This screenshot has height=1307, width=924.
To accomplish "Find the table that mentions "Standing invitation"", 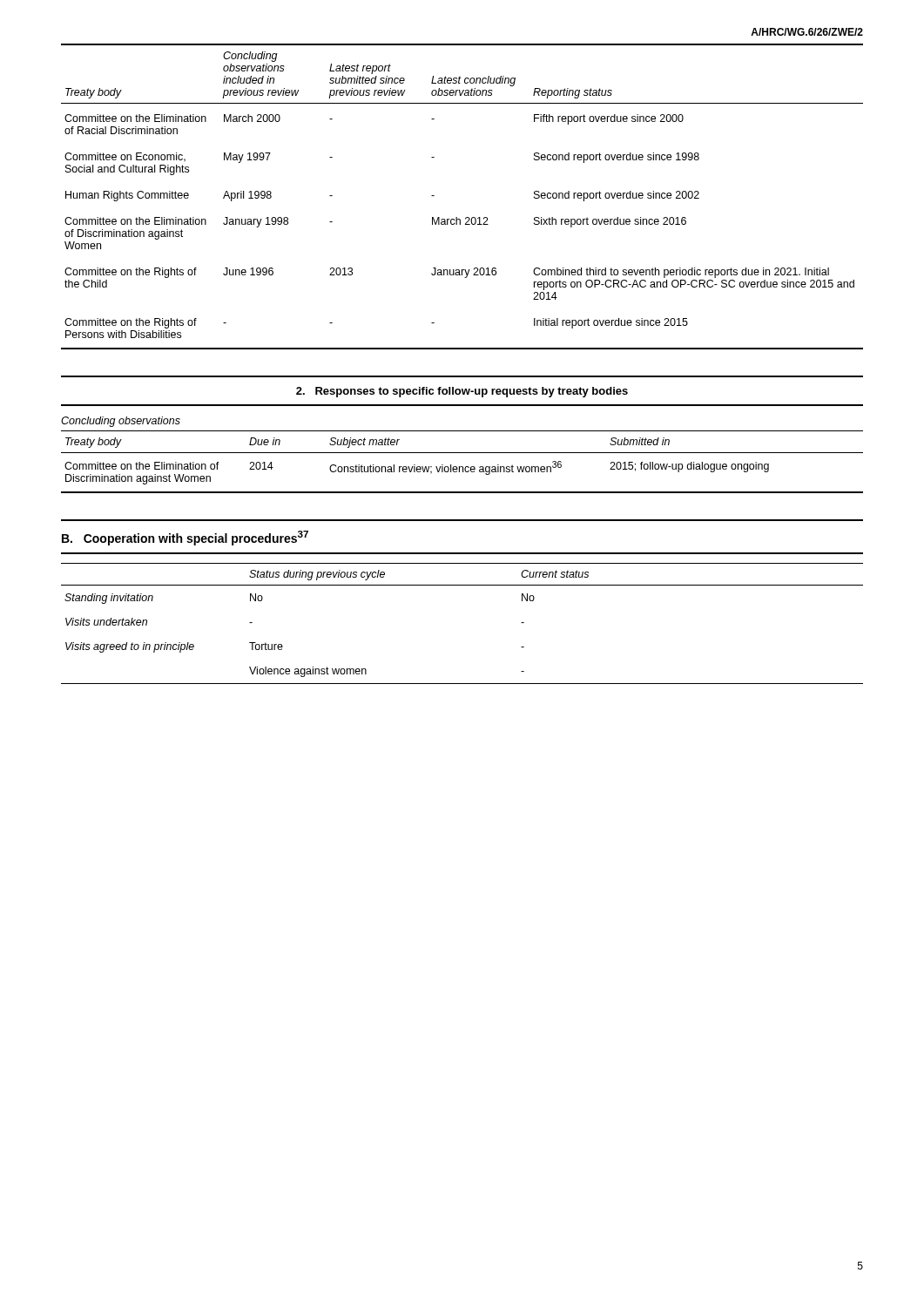I will 462,623.
